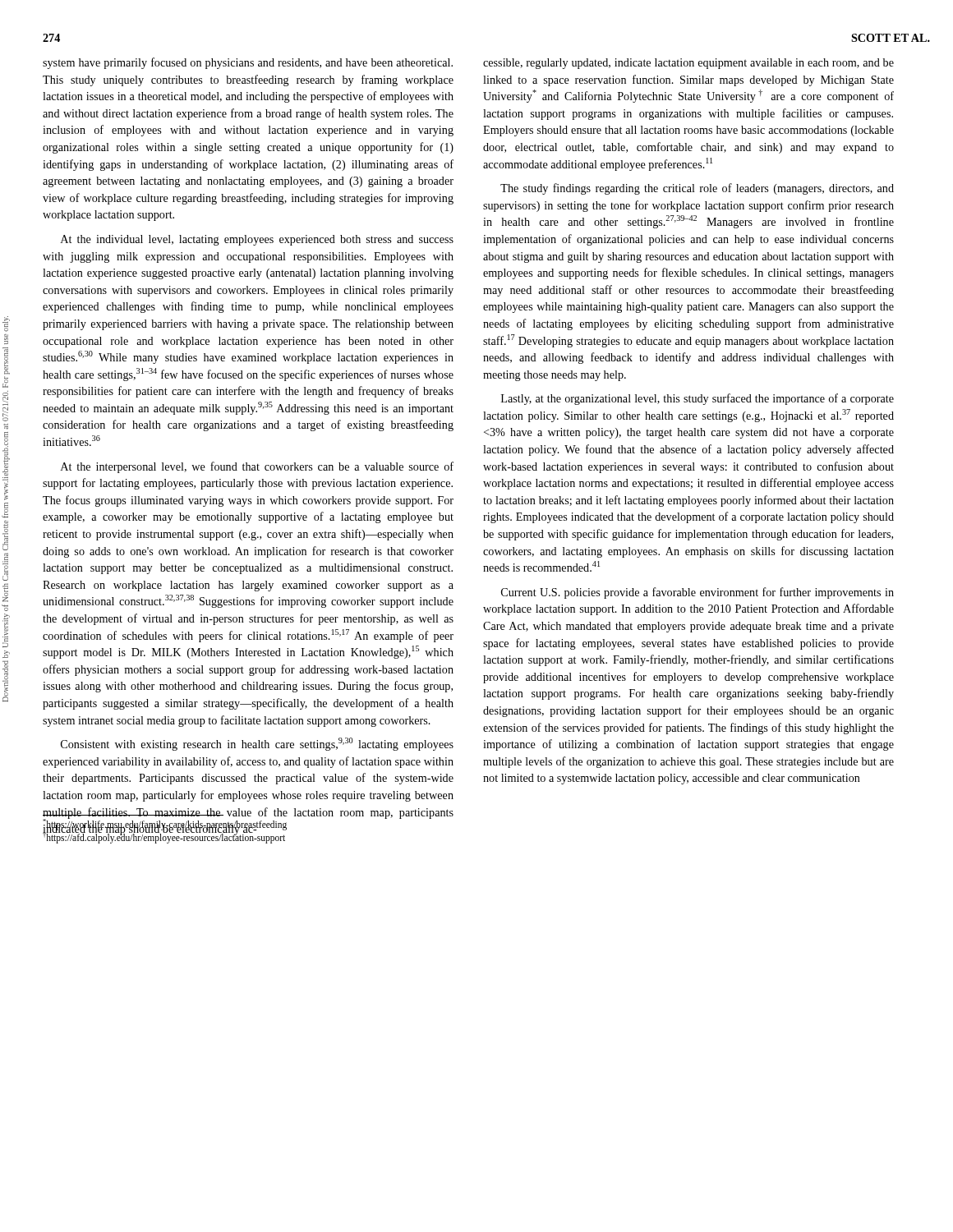
Task: Locate the passage starting "Consistent with existing research in"
Action: 248,787
